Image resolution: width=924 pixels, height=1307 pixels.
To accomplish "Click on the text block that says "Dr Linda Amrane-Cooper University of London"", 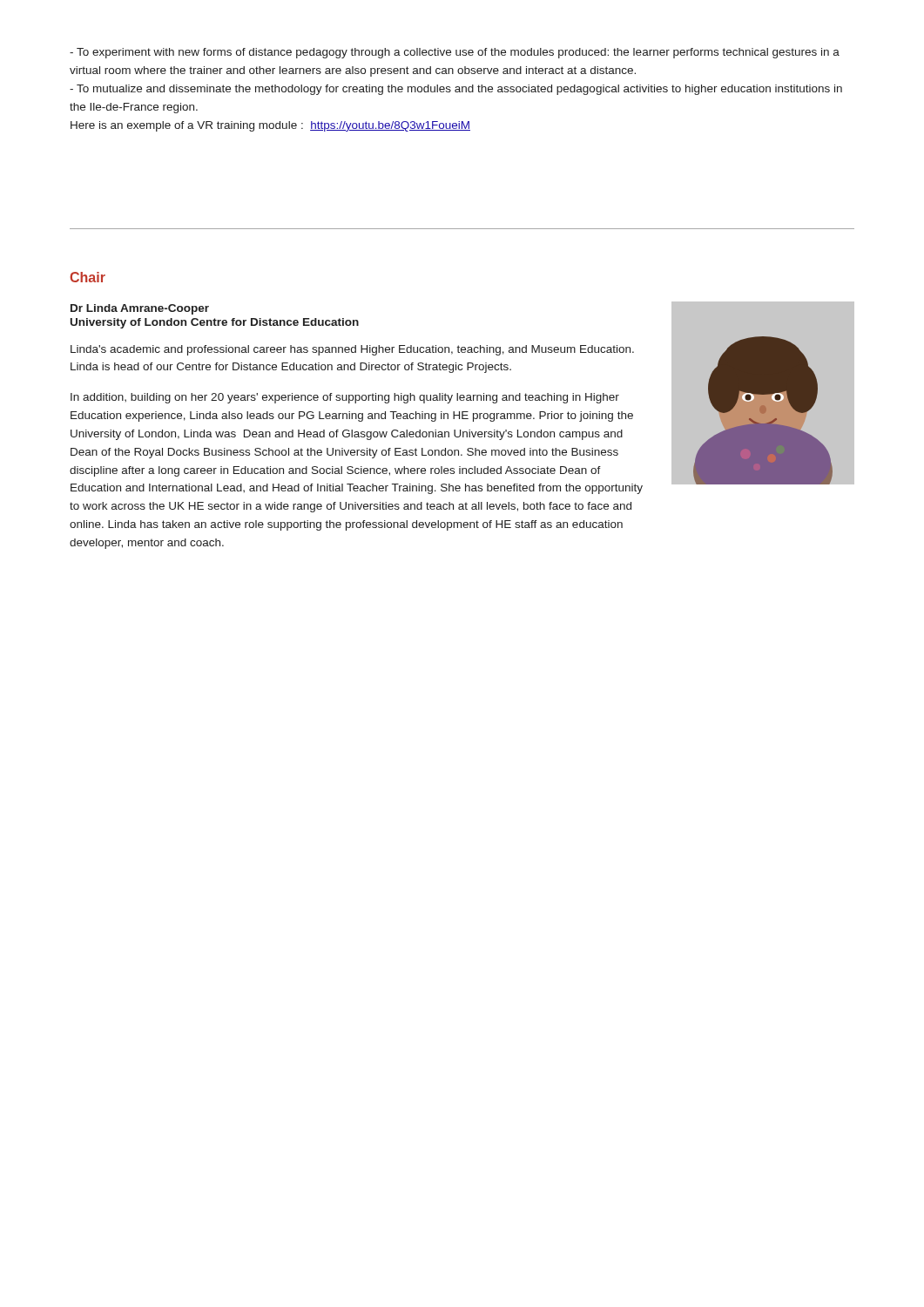I will pyautogui.click(x=357, y=427).
